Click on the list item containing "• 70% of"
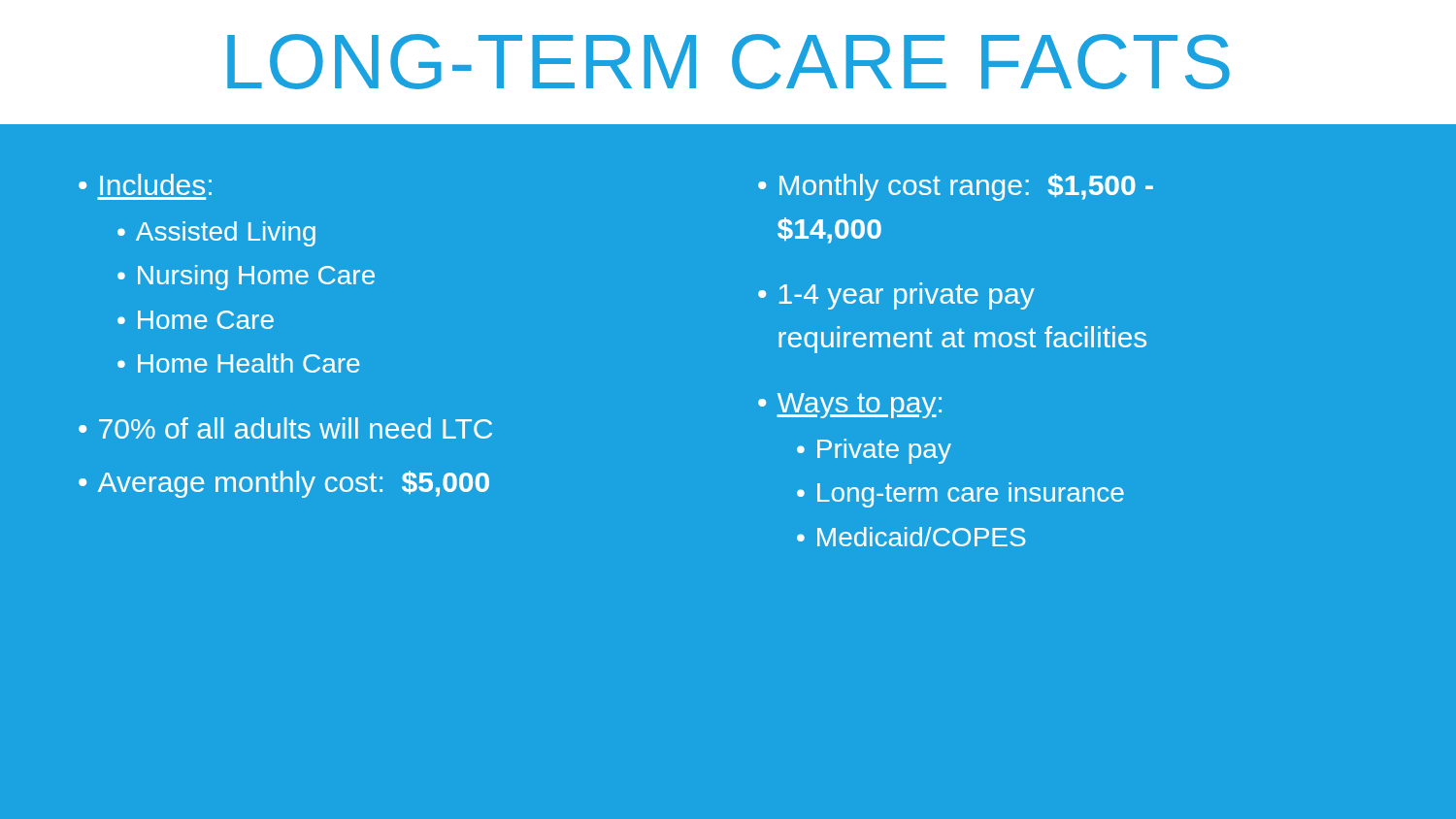 click(x=286, y=428)
